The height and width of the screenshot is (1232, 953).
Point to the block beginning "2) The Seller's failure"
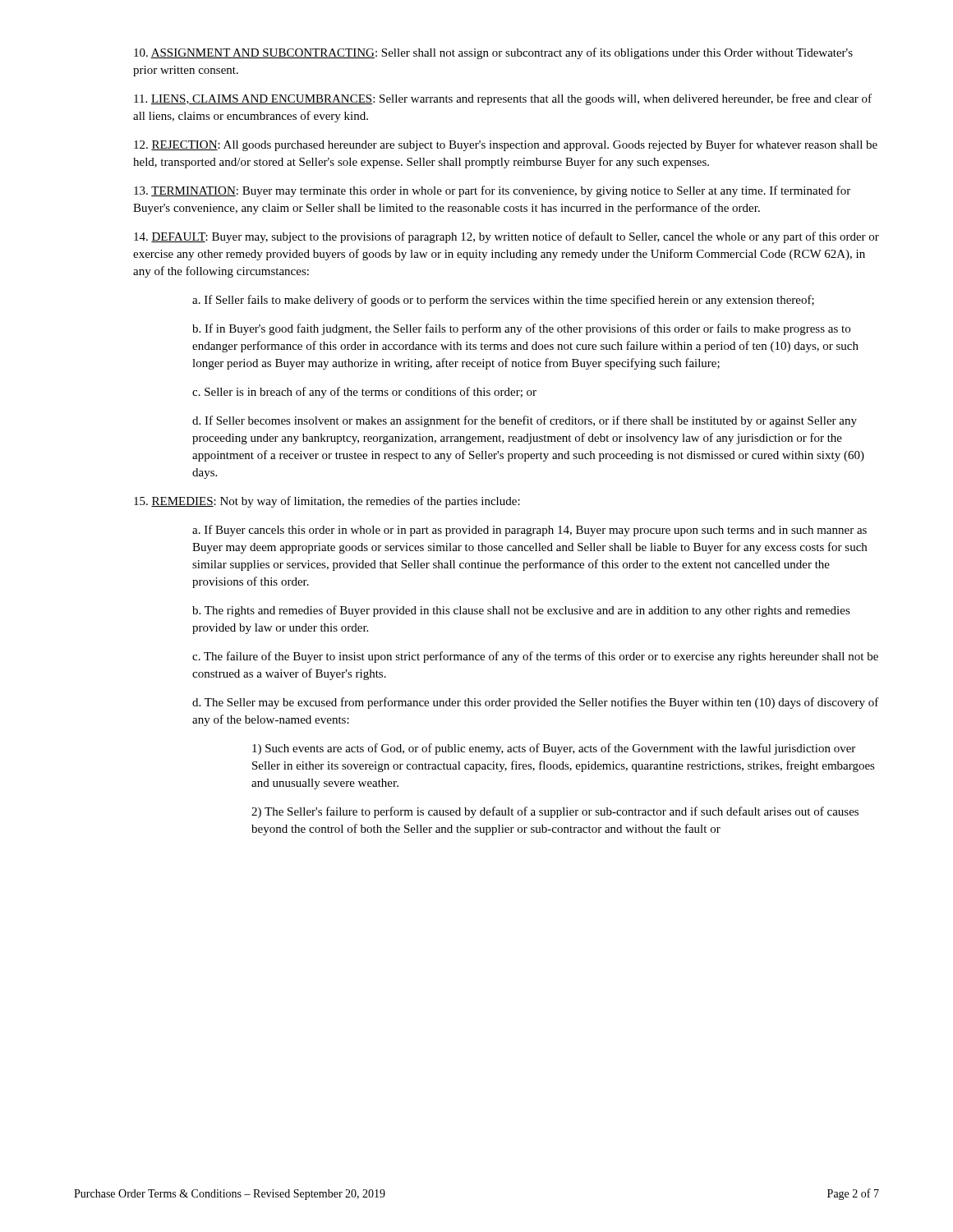tap(555, 820)
